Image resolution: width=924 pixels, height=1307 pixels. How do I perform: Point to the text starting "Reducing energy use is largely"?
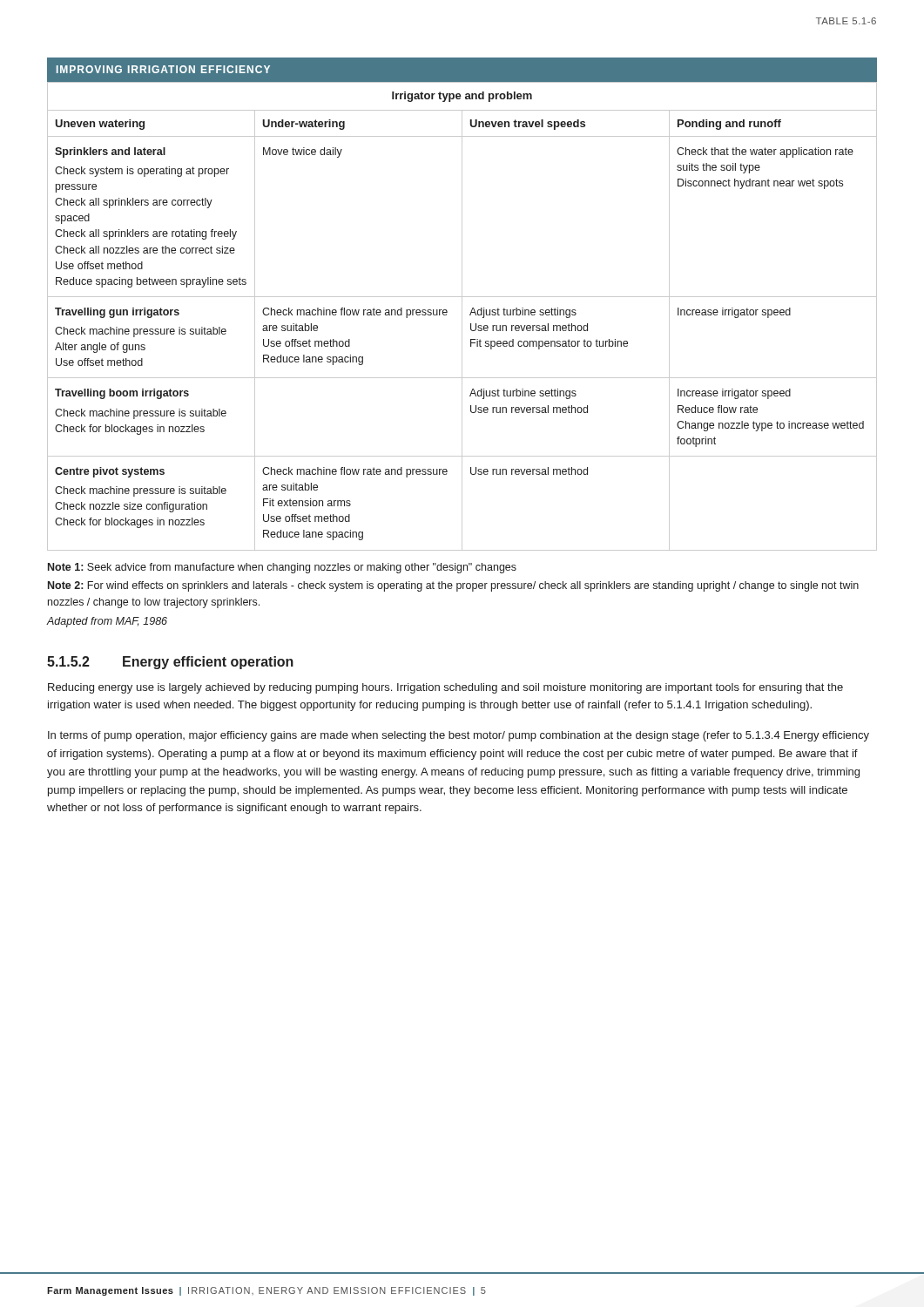tap(445, 696)
